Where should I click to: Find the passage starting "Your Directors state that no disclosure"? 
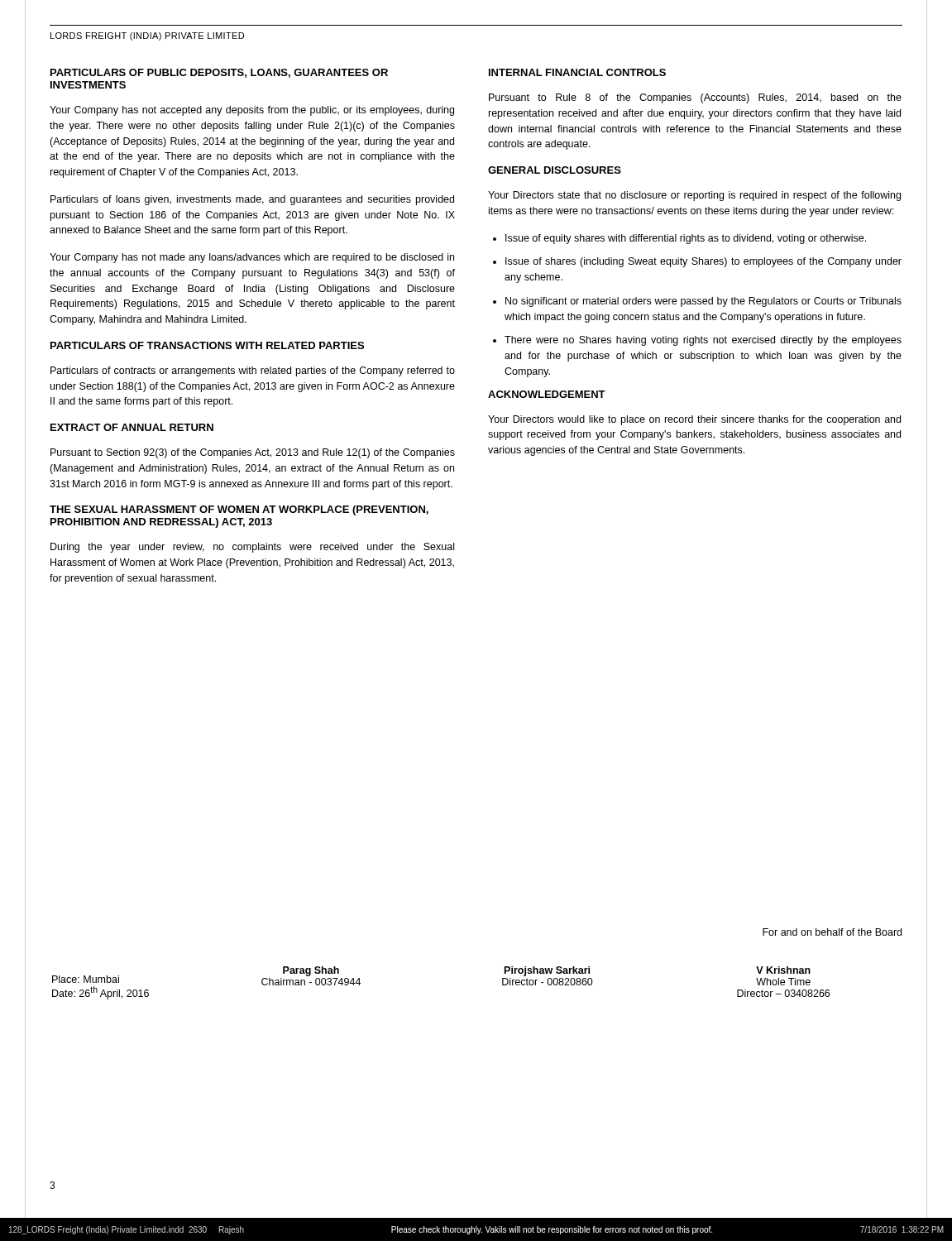[x=695, y=203]
